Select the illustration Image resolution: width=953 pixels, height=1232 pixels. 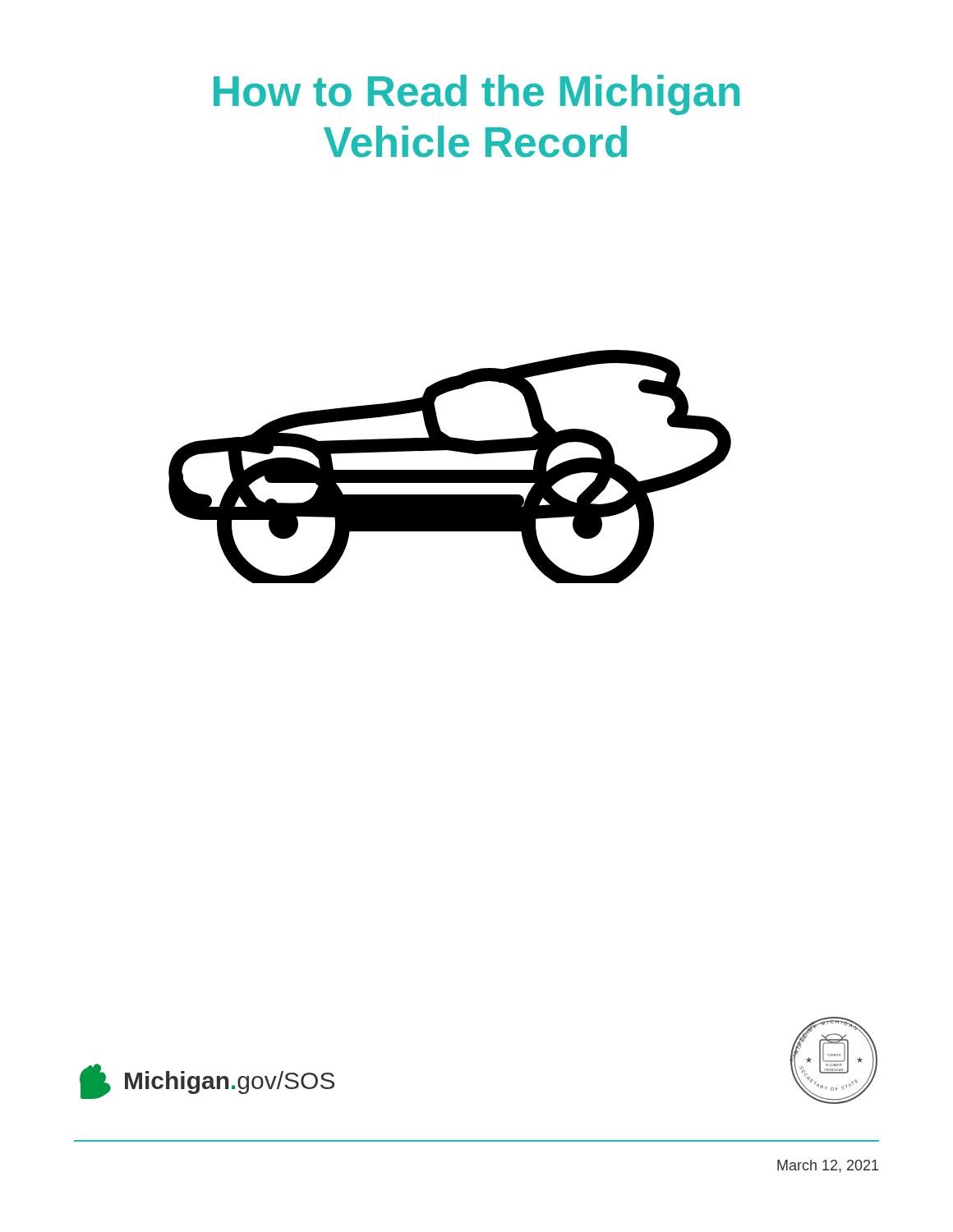[x=476, y=429]
